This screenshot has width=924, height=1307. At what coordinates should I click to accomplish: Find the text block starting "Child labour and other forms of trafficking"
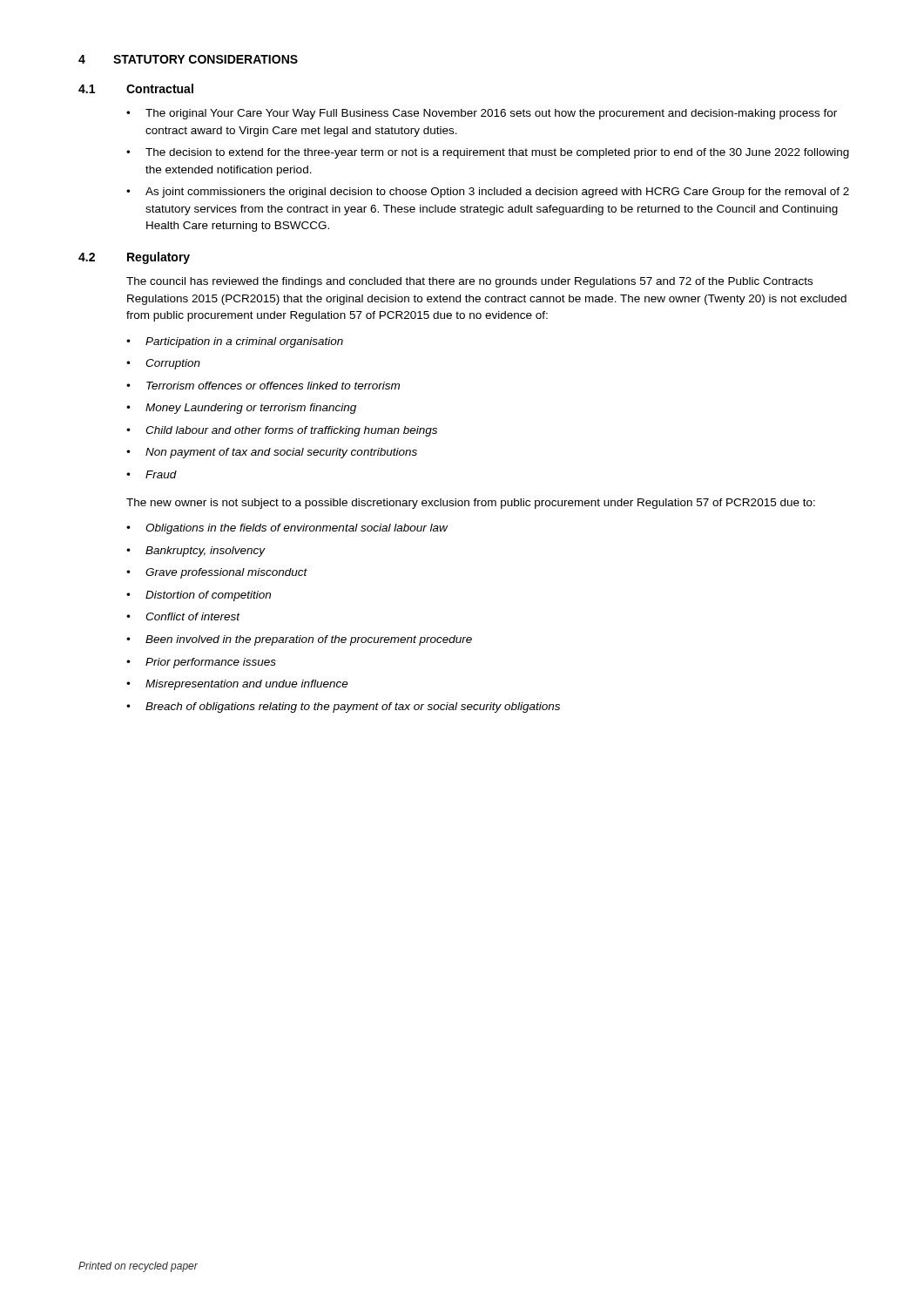[x=292, y=430]
